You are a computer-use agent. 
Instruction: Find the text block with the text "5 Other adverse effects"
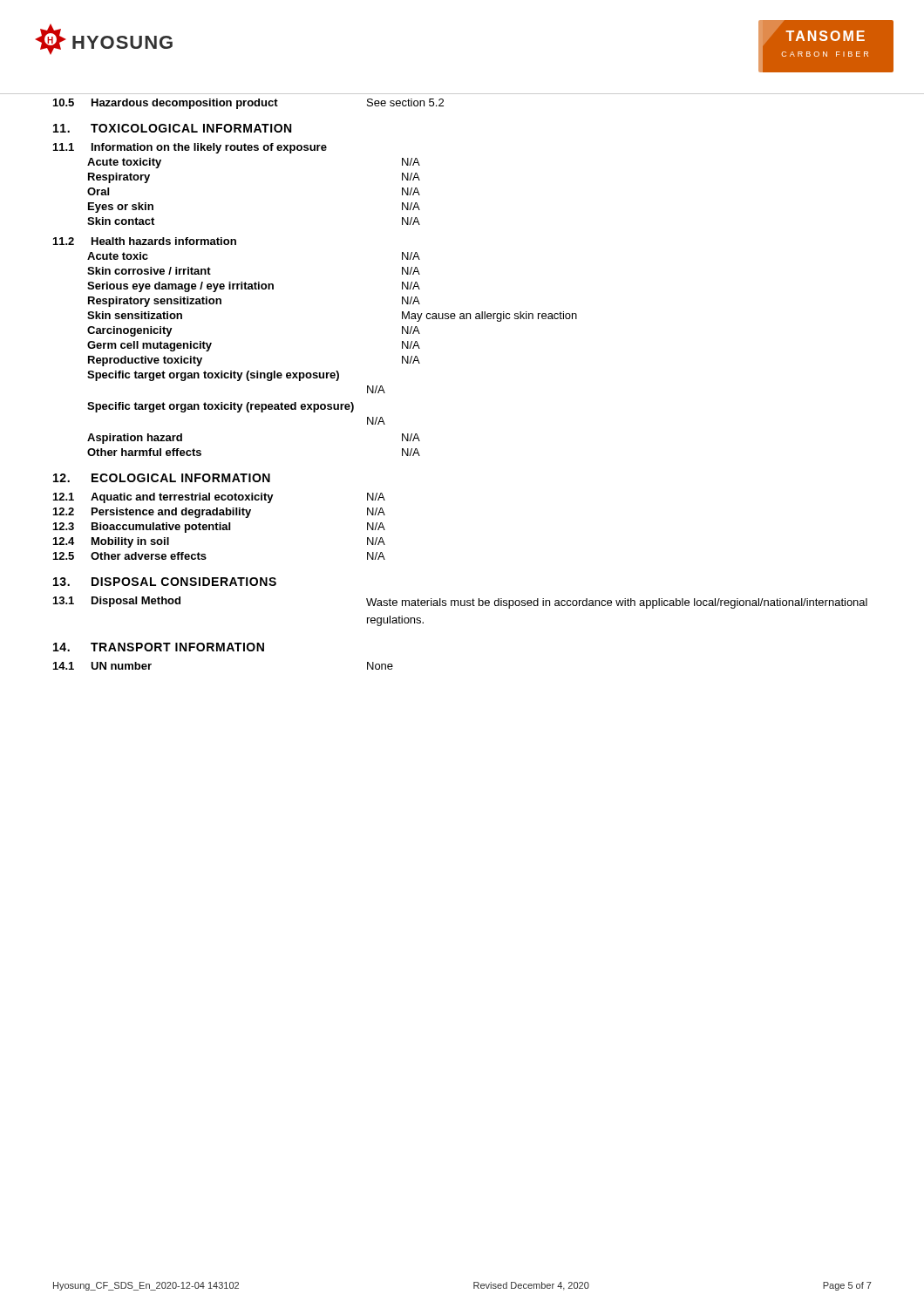coord(60,554)
